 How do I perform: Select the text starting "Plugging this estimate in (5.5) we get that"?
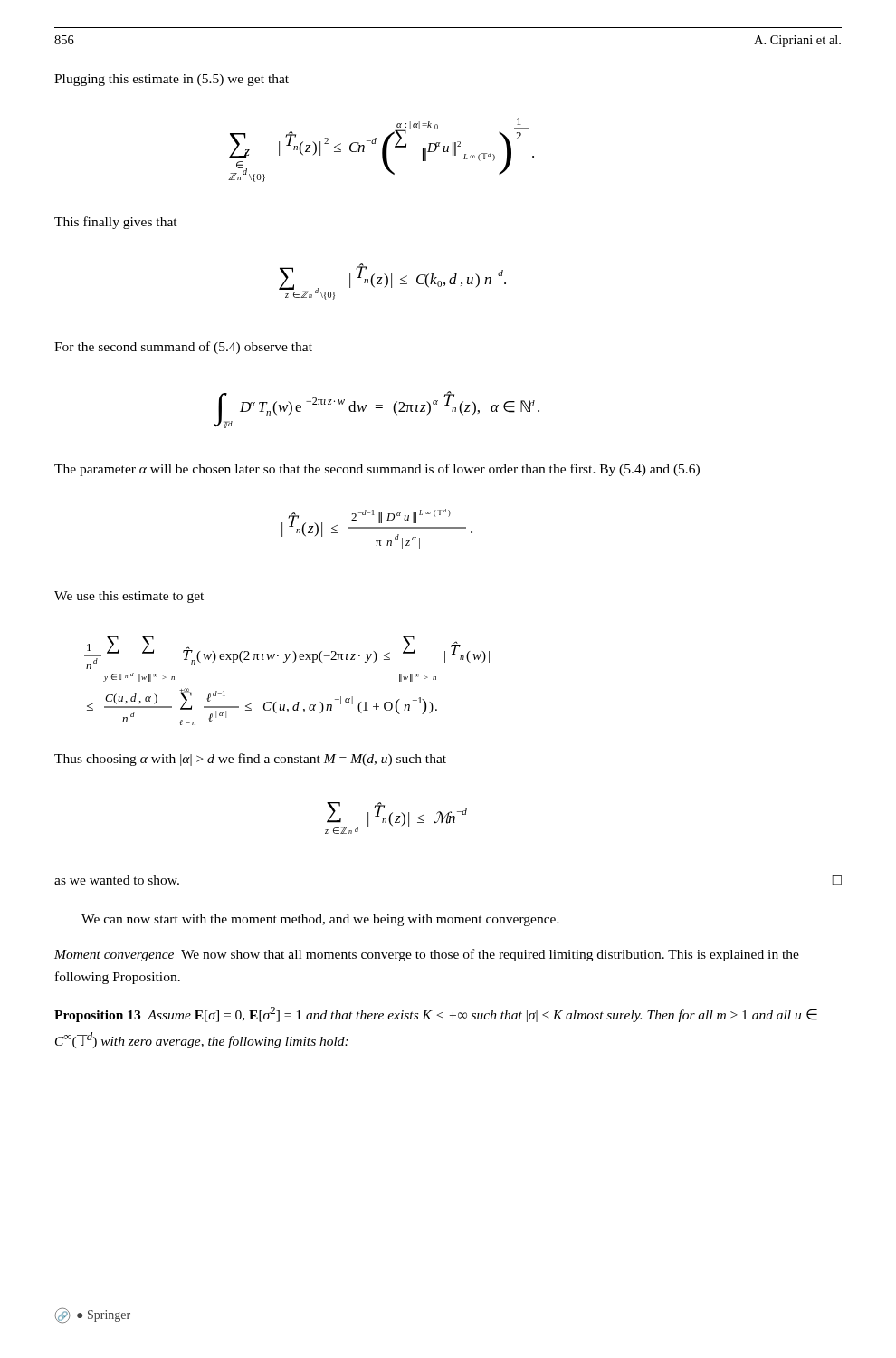[x=172, y=78]
